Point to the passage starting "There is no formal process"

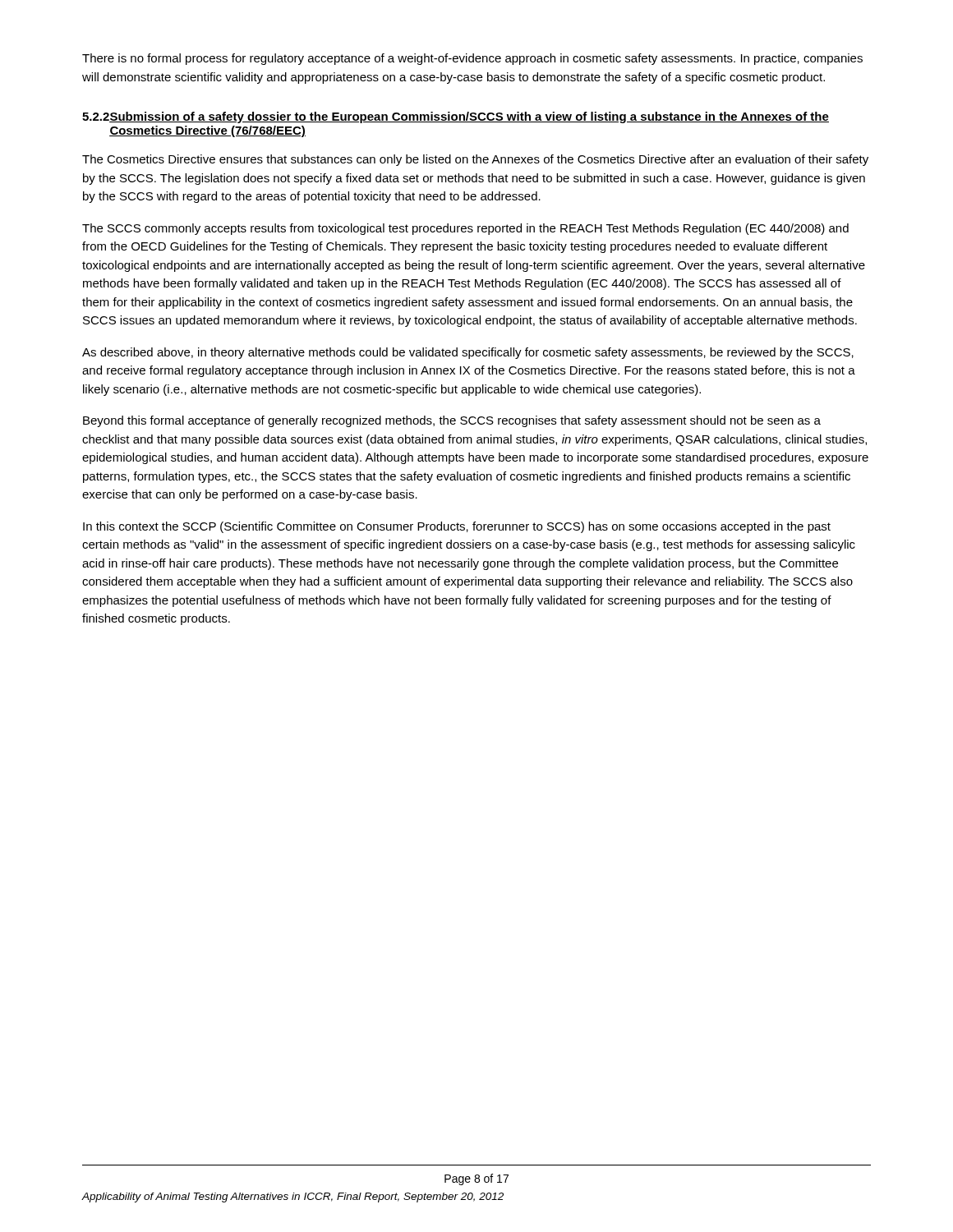pos(473,67)
